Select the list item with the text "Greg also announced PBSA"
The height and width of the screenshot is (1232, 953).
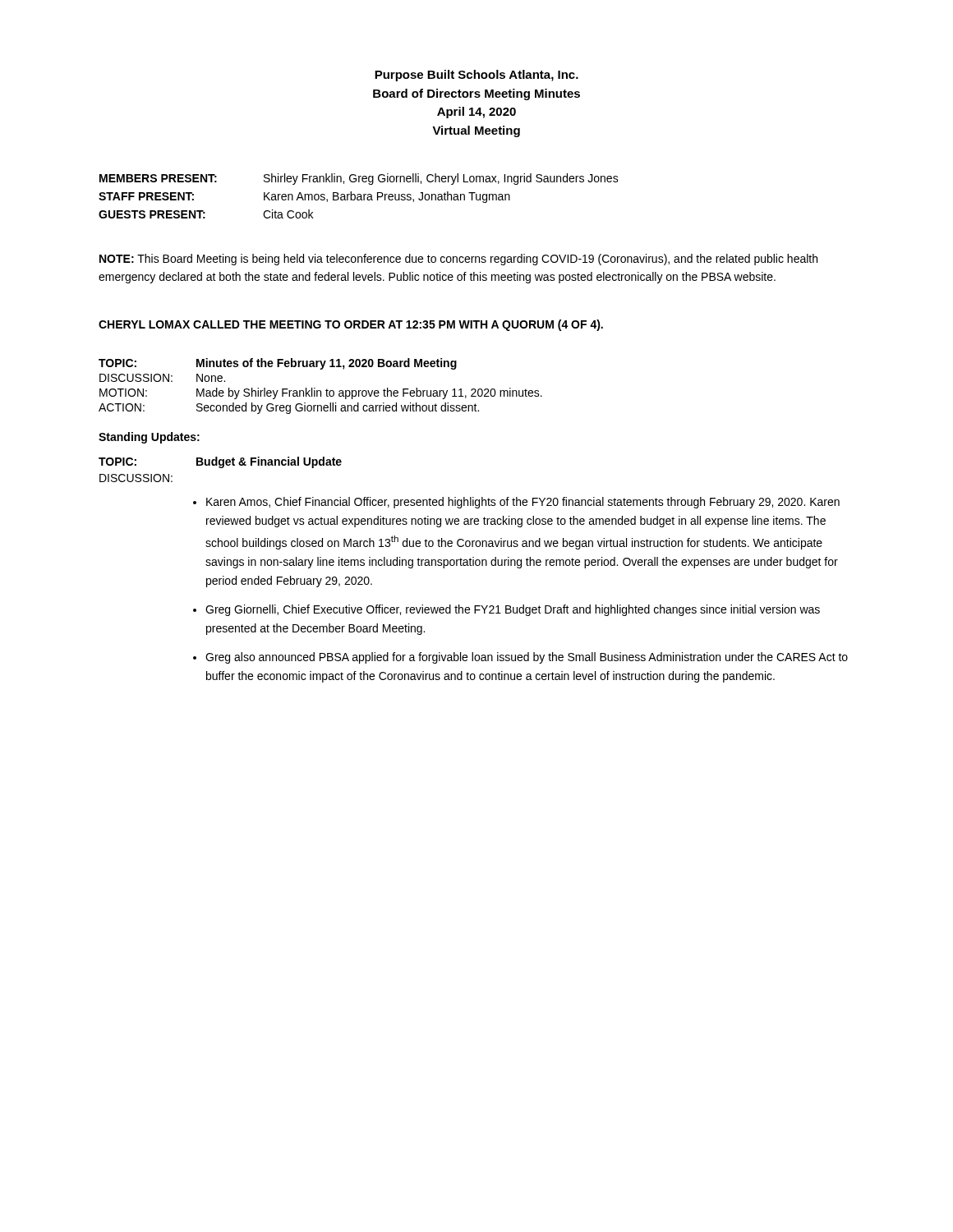(527, 667)
